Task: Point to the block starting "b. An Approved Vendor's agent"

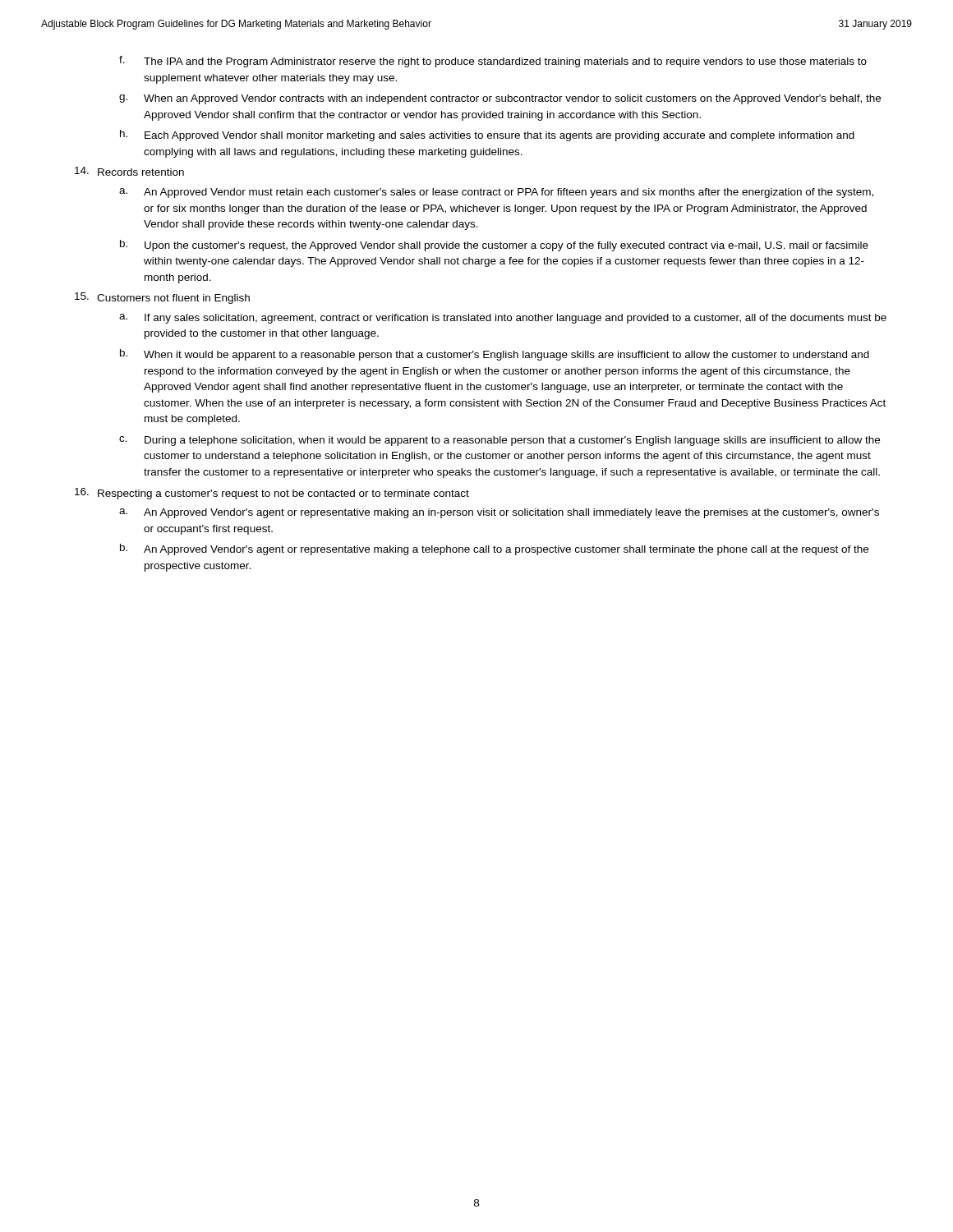Action: pos(503,557)
